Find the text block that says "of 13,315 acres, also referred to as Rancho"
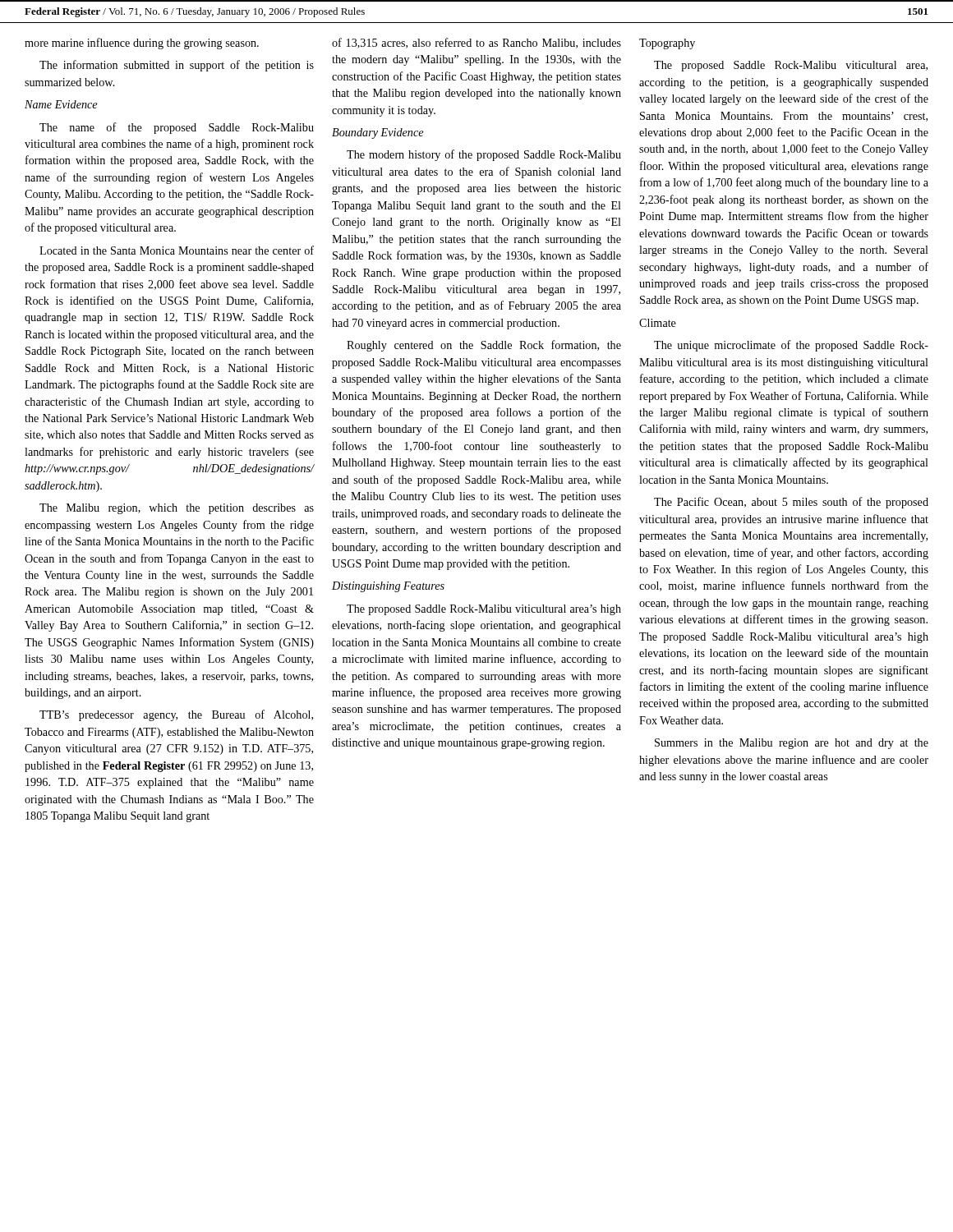 476,393
